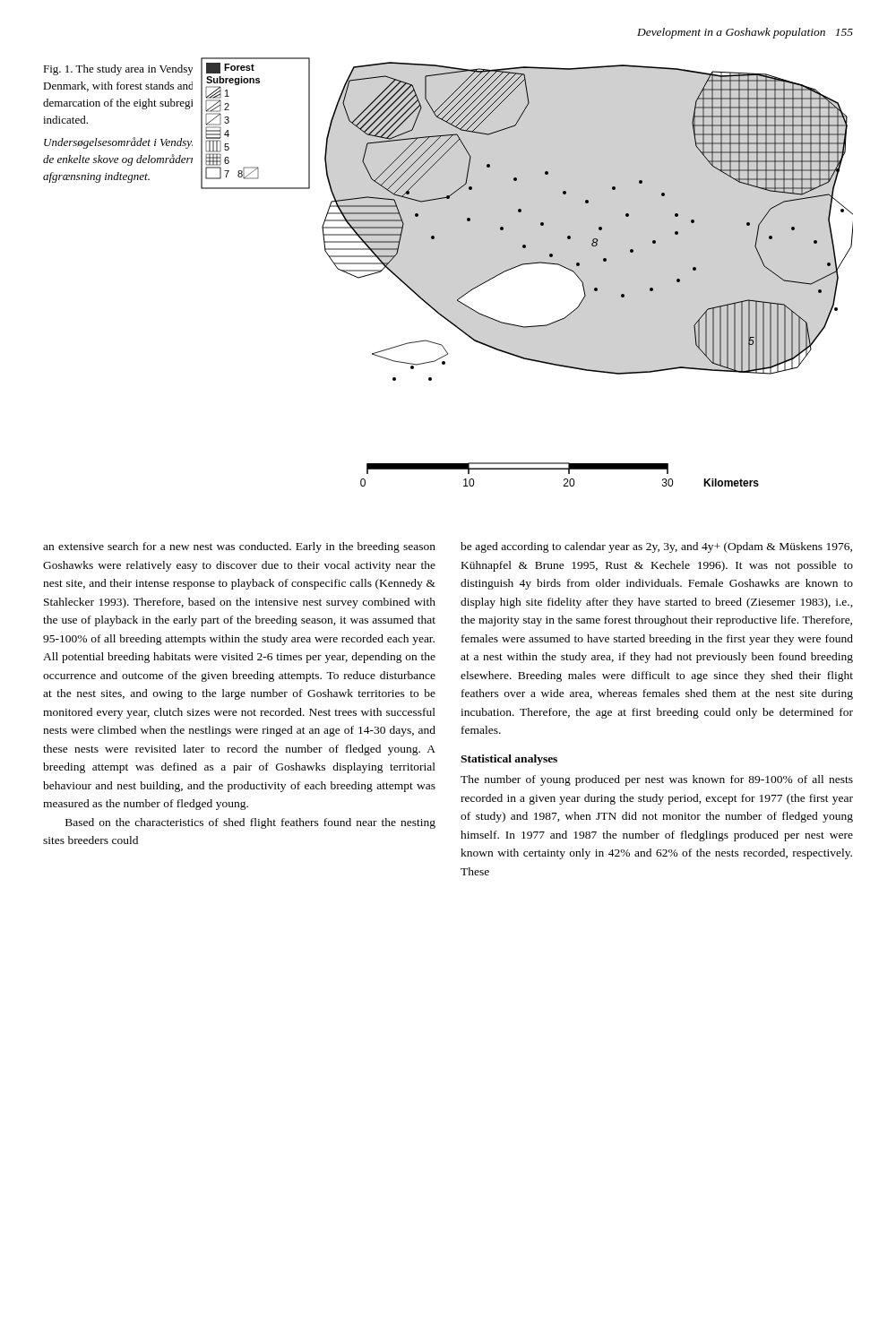Find "Statistical analyses" on this page
The height and width of the screenshot is (1344, 896).
509,758
